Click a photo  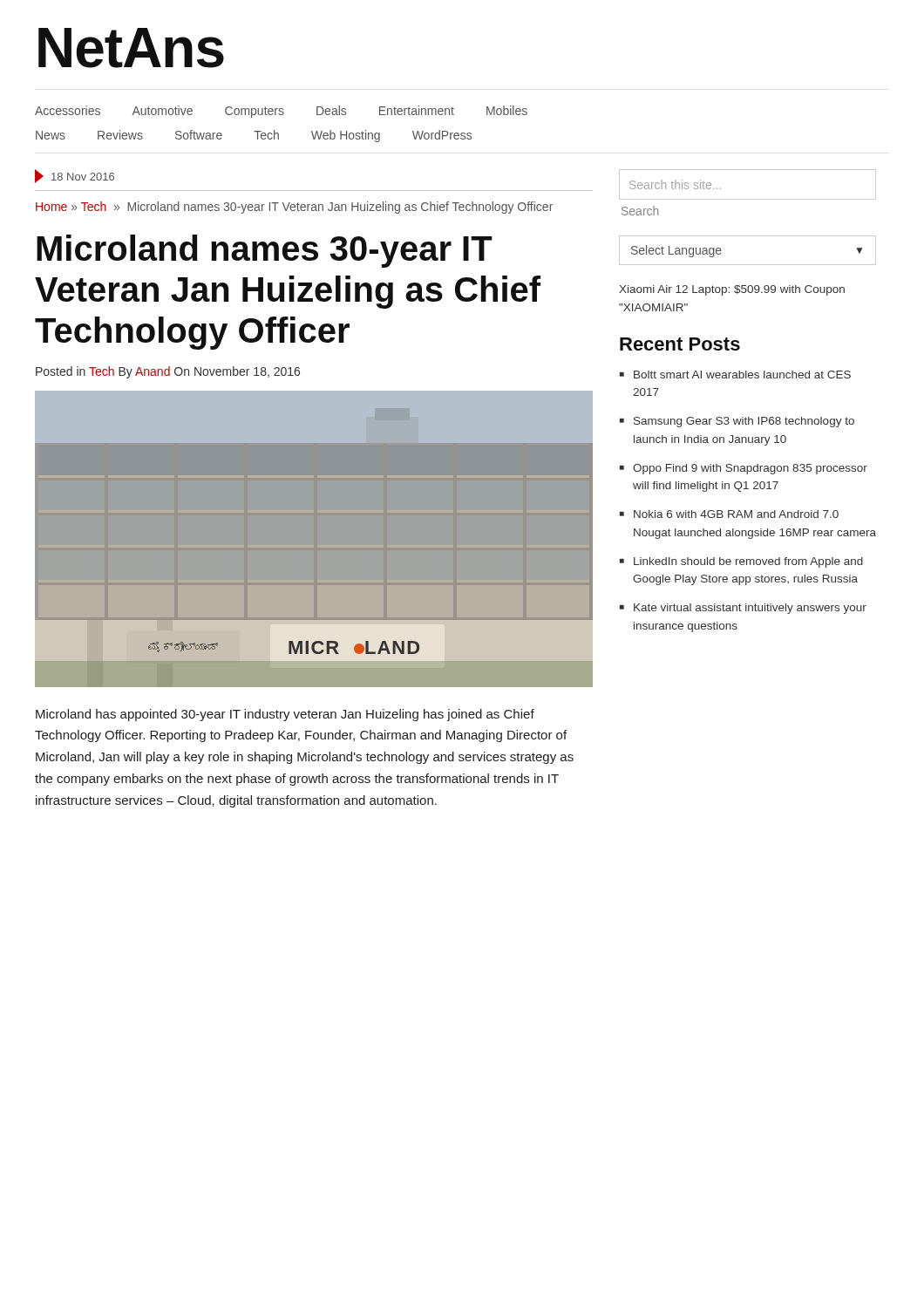pyautogui.click(x=314, y=540)
